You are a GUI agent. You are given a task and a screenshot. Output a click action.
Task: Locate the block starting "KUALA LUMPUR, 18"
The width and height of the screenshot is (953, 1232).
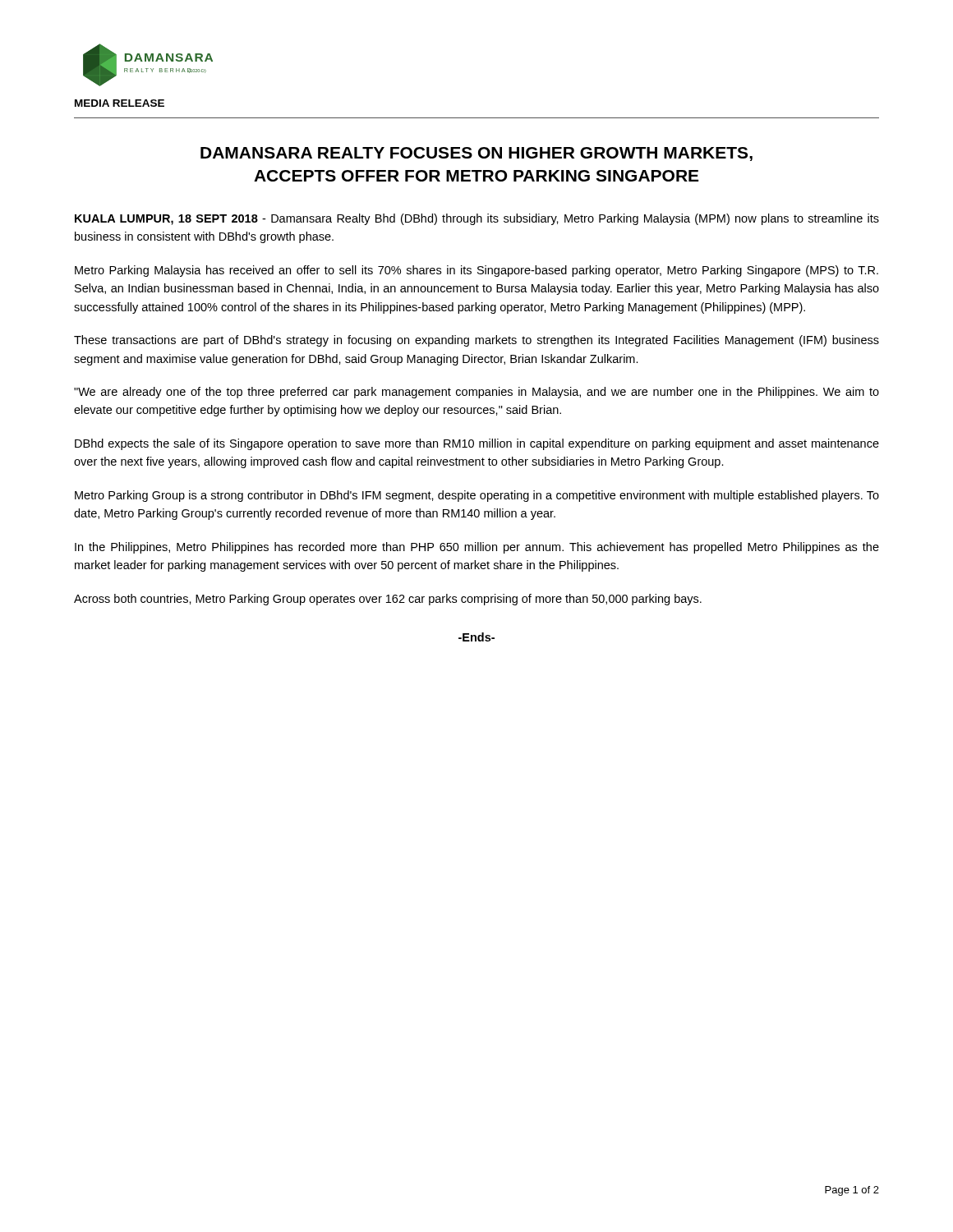[x=476, y=227]
